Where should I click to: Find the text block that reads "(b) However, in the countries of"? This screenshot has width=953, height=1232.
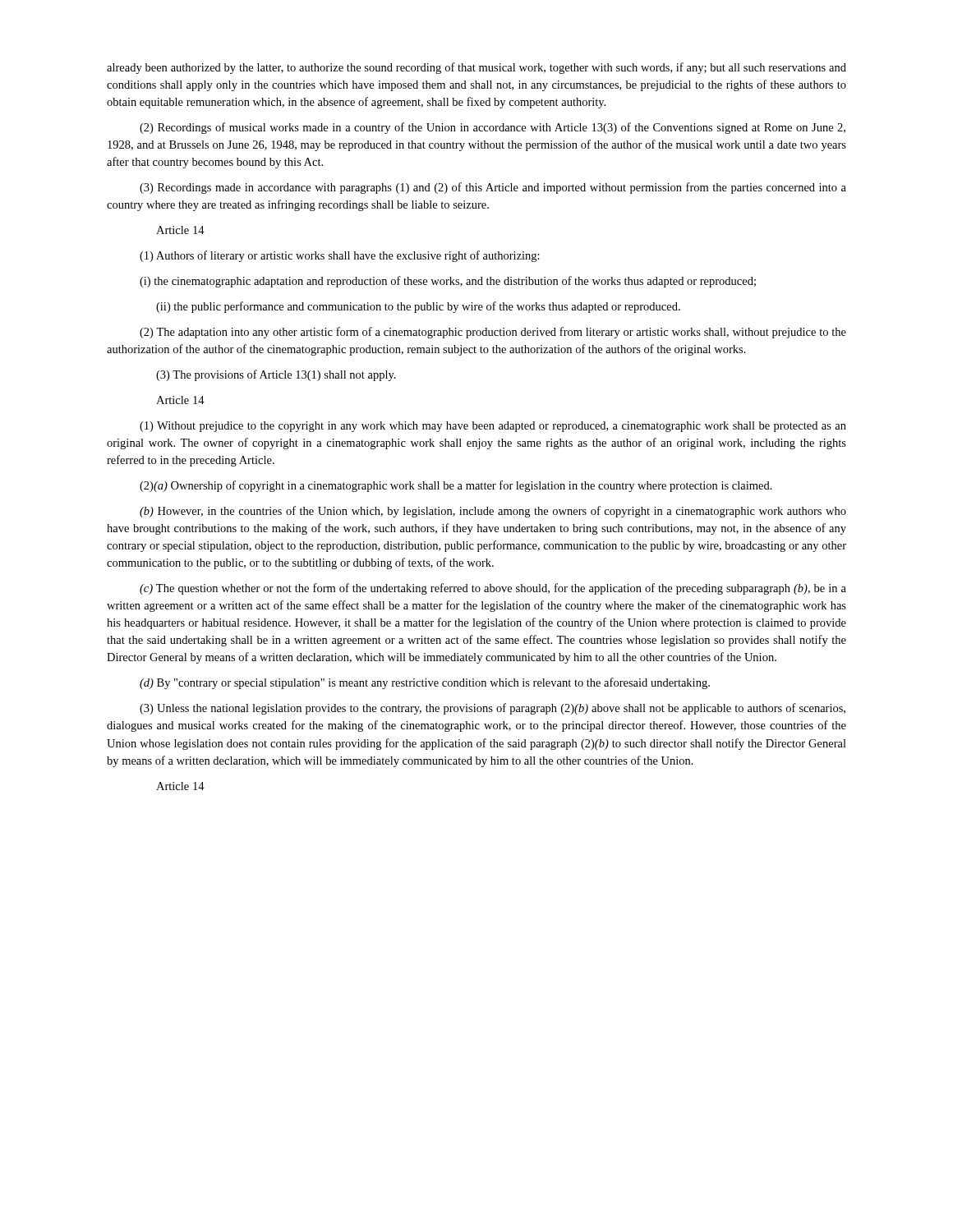[476, 537]
